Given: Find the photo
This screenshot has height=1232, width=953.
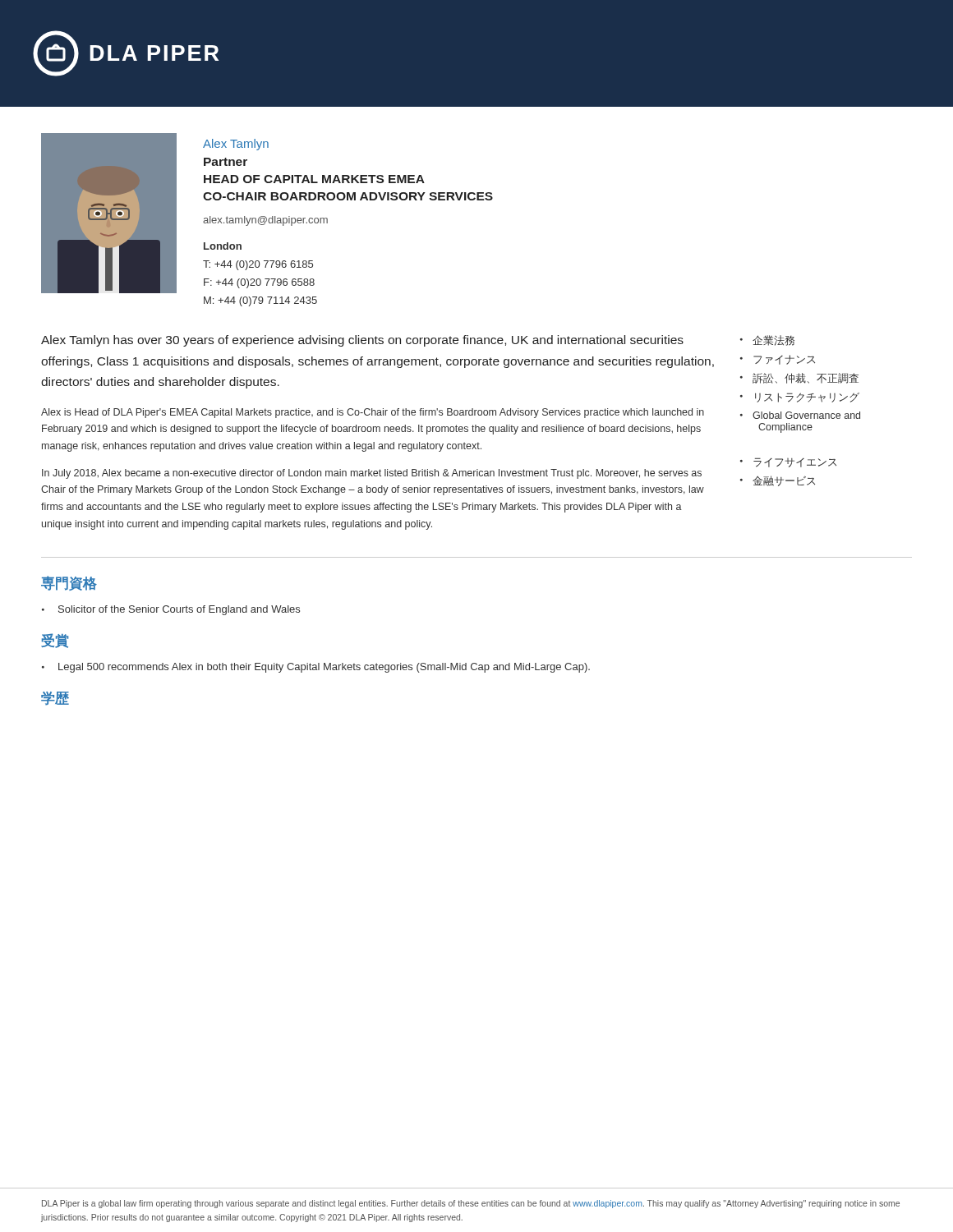Looking at the screenshot, I should pyautogui.click(x=109, y=213).
